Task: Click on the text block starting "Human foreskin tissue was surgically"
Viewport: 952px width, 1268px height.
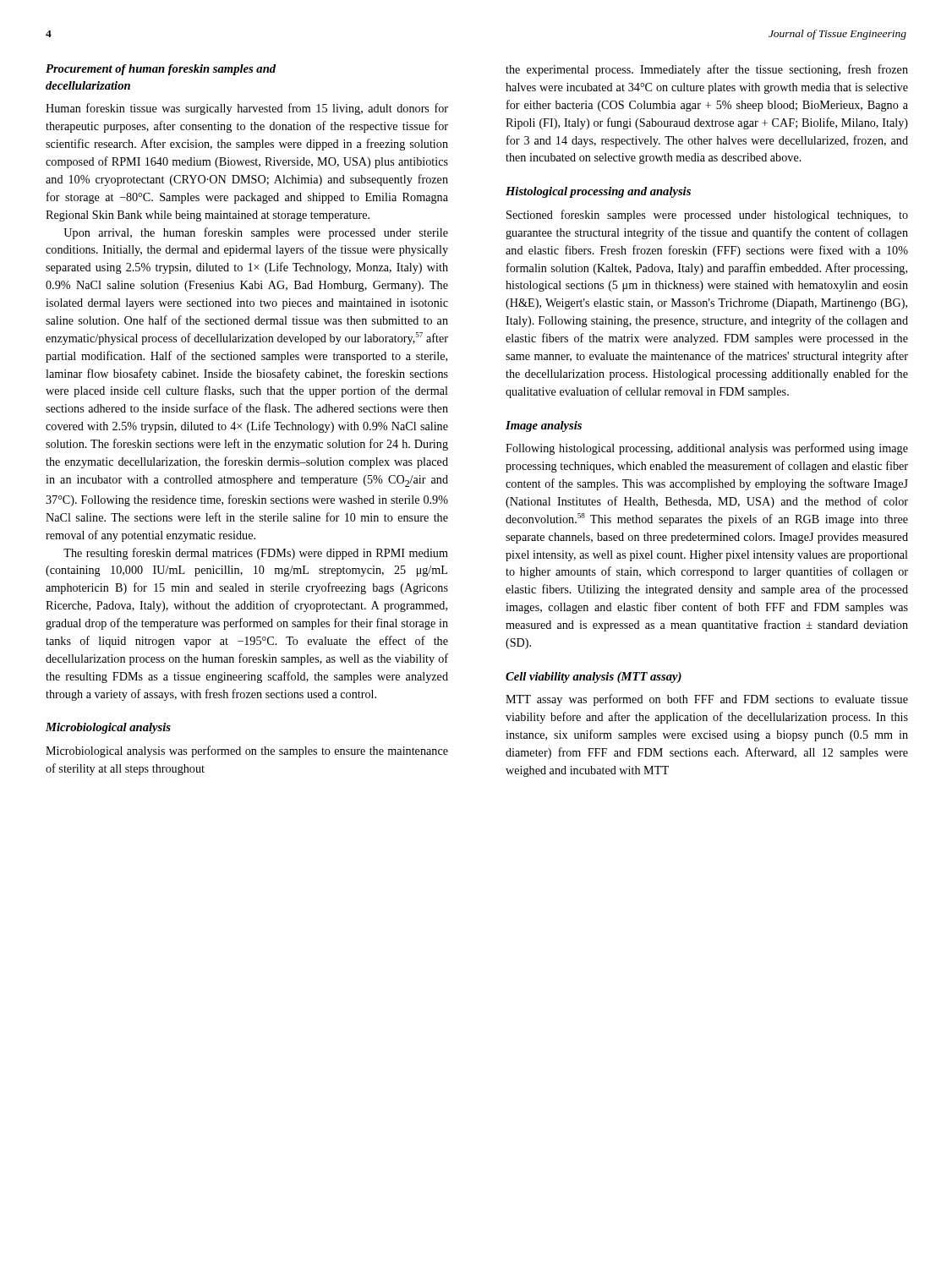Action: coord(247,401)
